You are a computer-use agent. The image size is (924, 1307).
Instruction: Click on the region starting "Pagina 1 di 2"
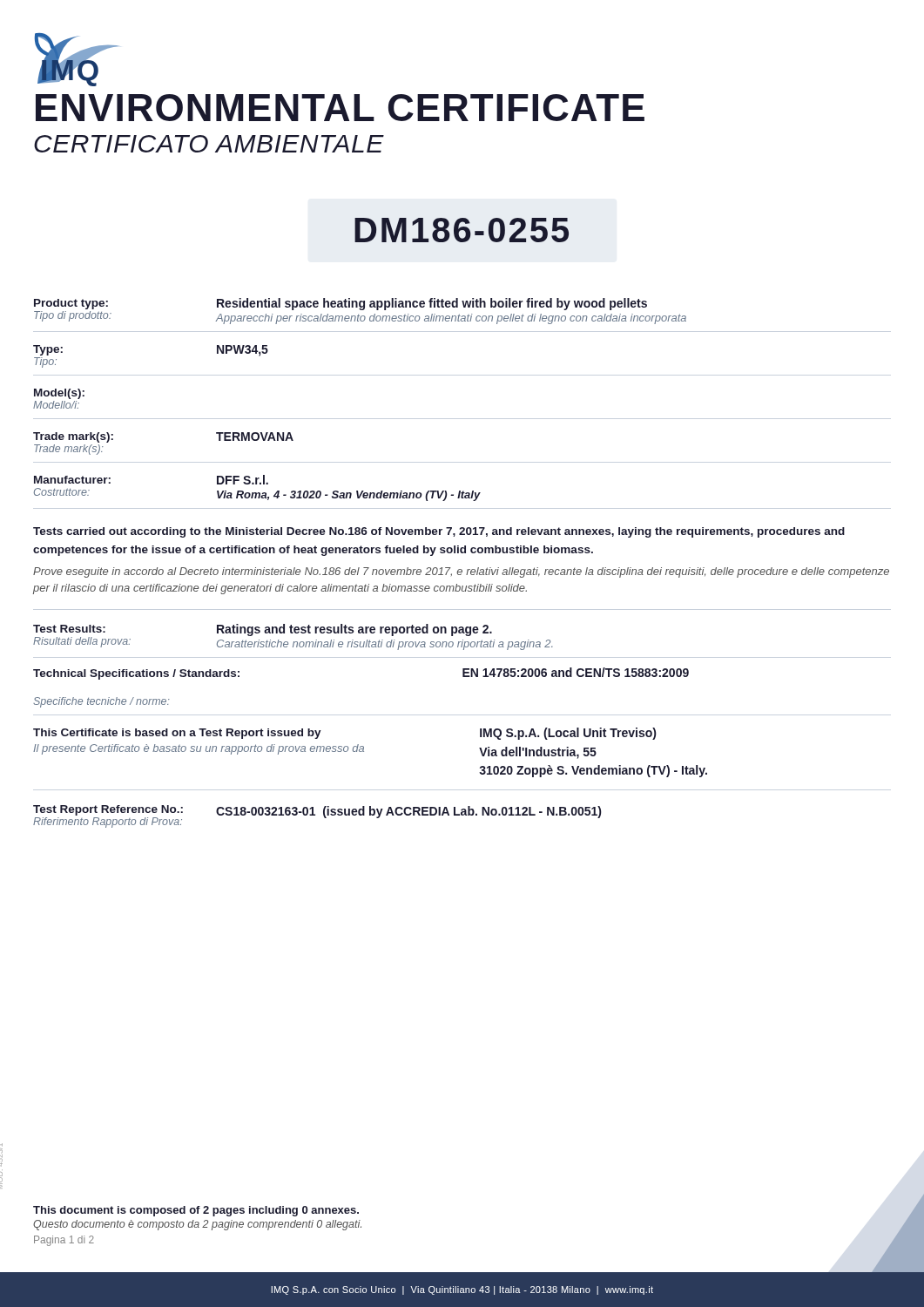point(64,1240)
